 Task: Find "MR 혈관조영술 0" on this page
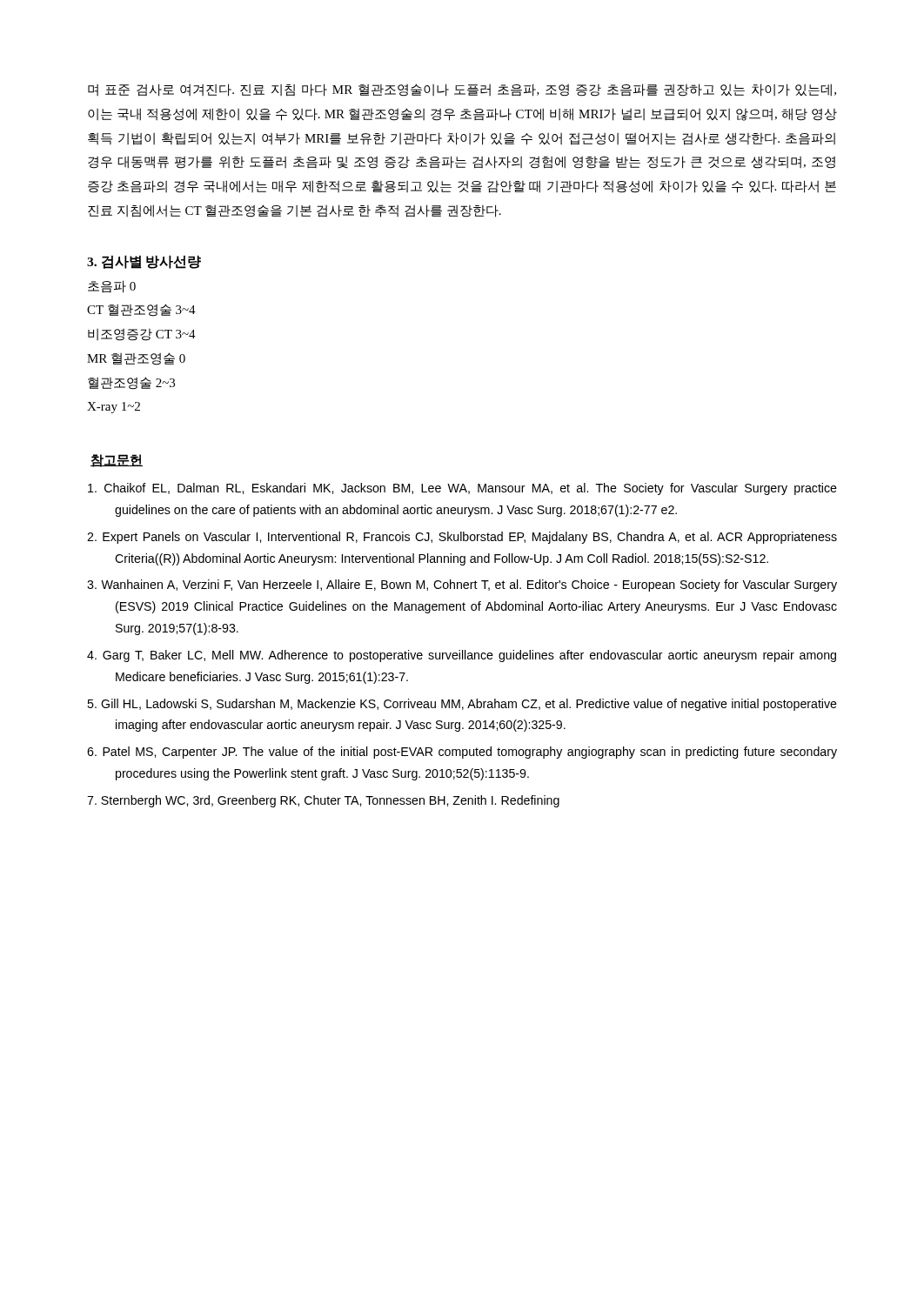click(136, 358)
